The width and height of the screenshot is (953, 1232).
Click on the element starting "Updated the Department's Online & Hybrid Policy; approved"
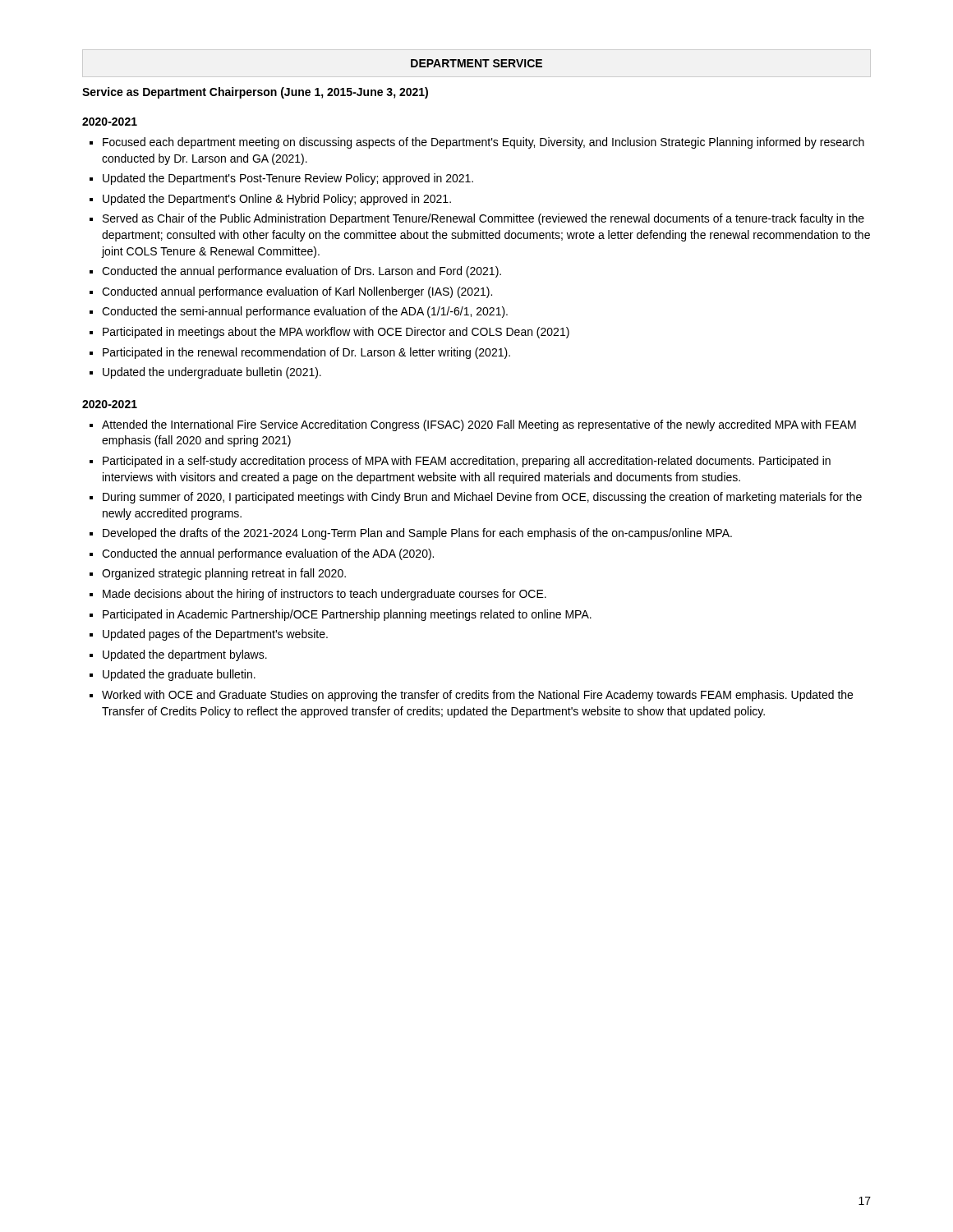277,199
